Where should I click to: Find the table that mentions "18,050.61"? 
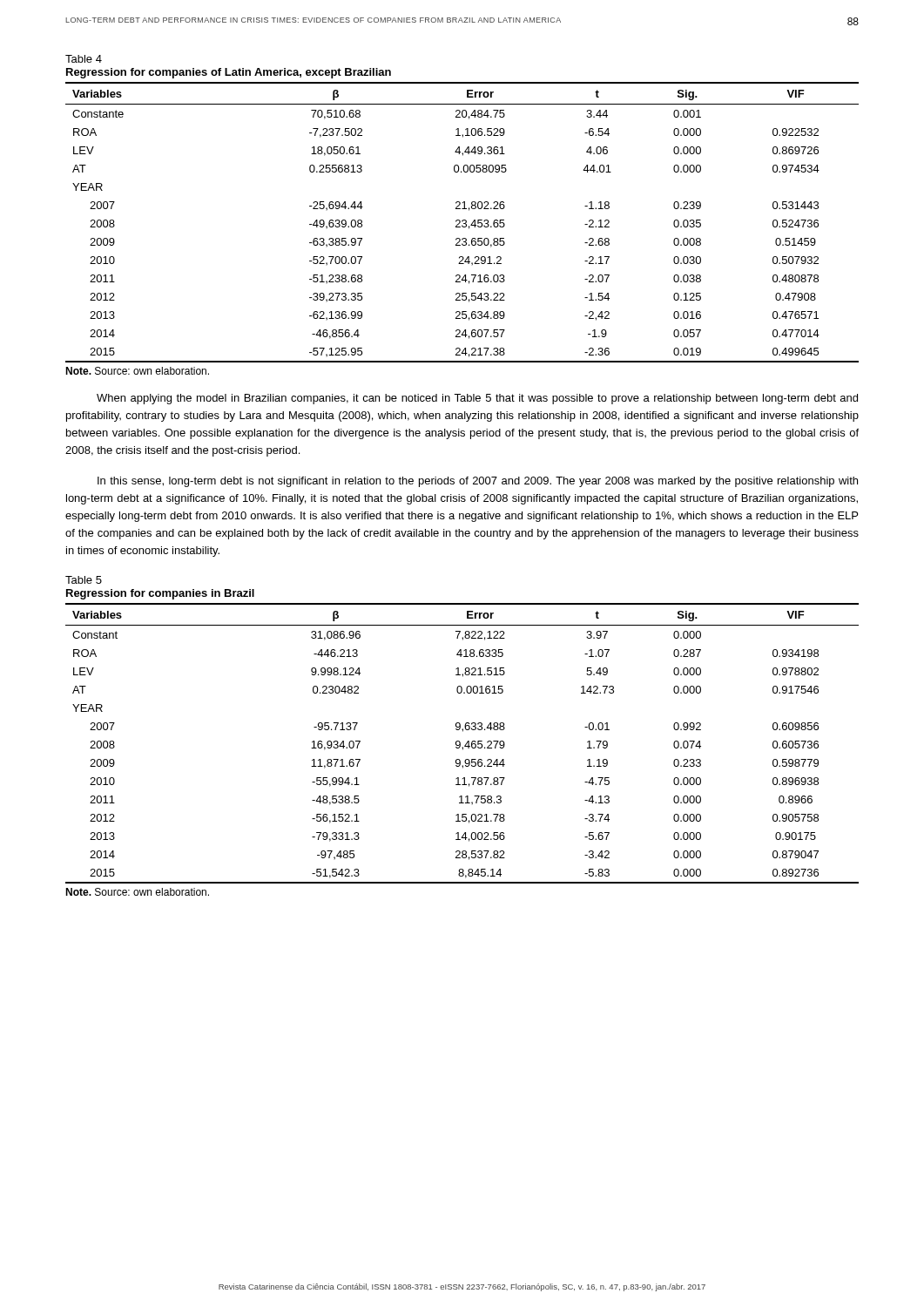coord(462,222)
